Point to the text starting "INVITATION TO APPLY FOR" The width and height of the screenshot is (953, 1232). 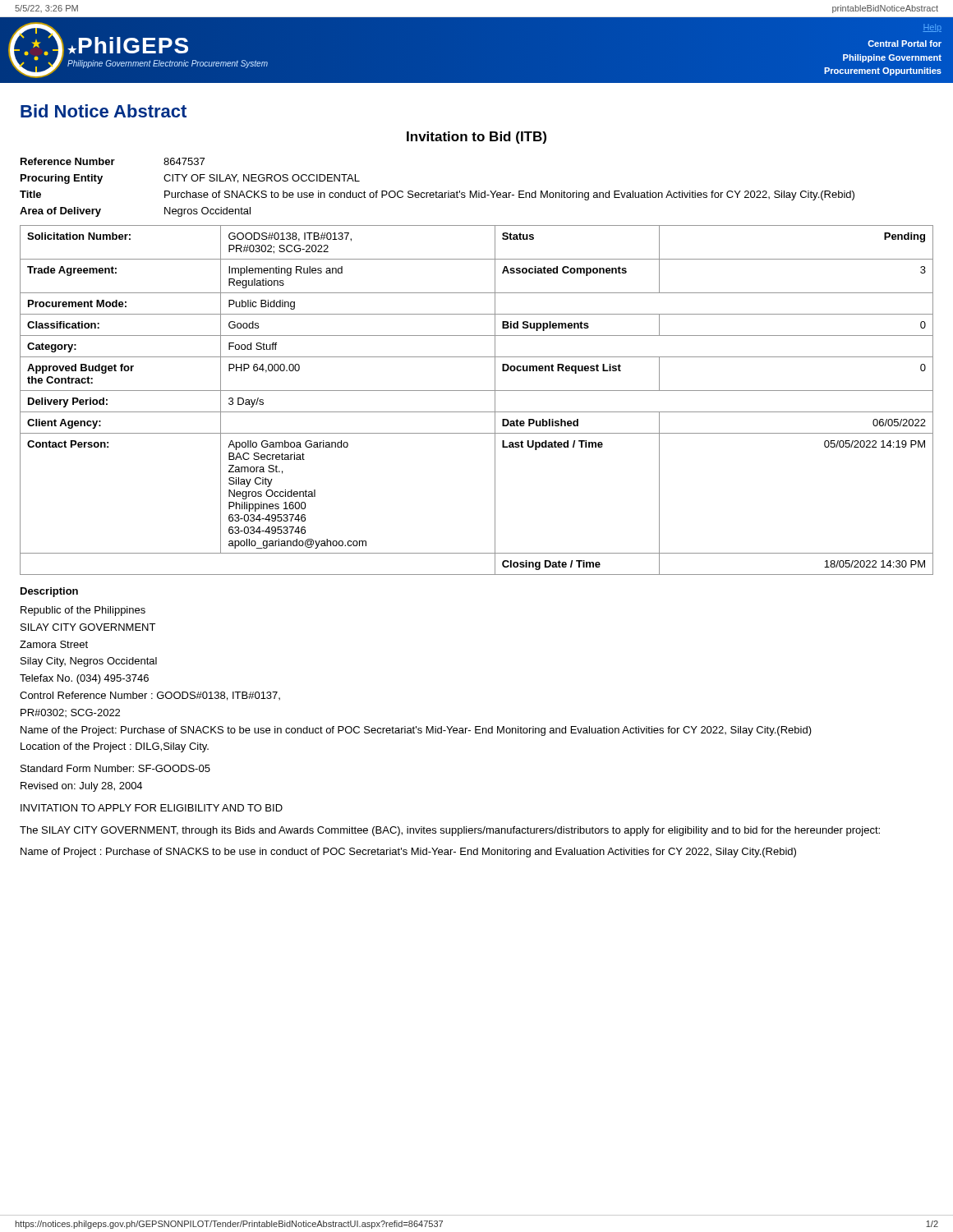152,808
